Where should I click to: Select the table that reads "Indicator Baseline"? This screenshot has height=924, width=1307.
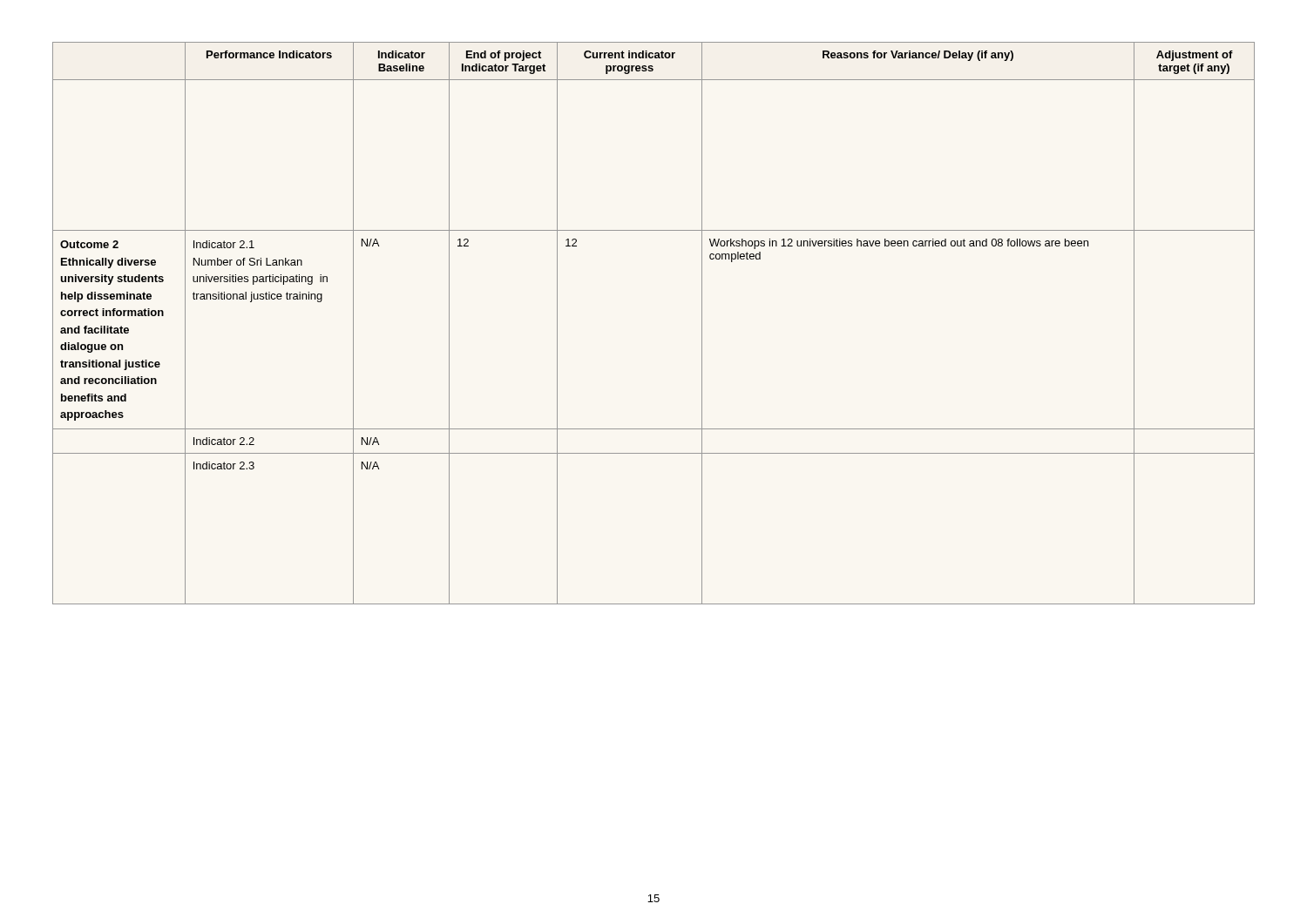tap(654, 323)
